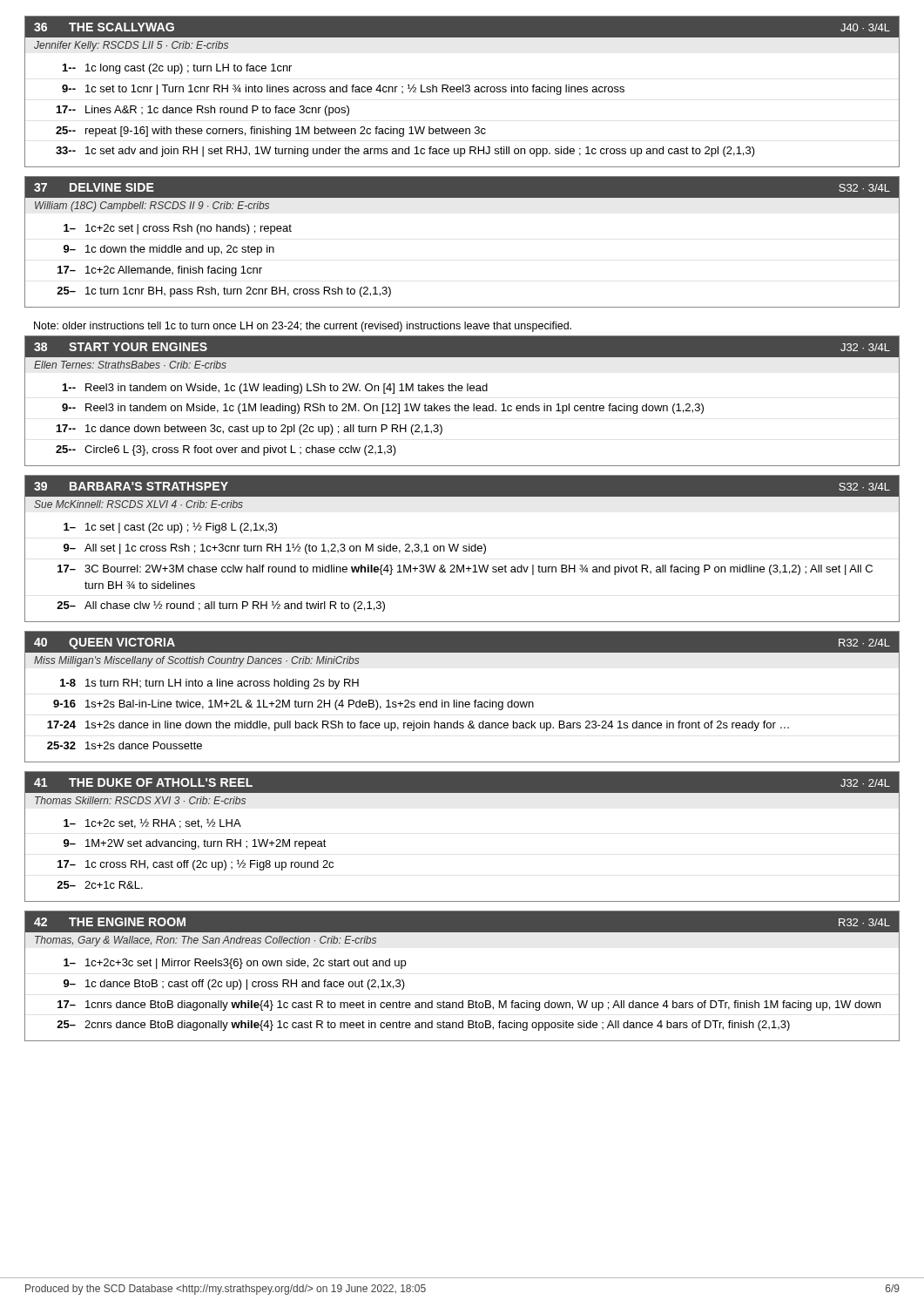Locate the block of text that opens with "Thomas, Gary & Wallace, Ron: The"

pyautogui.click(x=205, y=940)
